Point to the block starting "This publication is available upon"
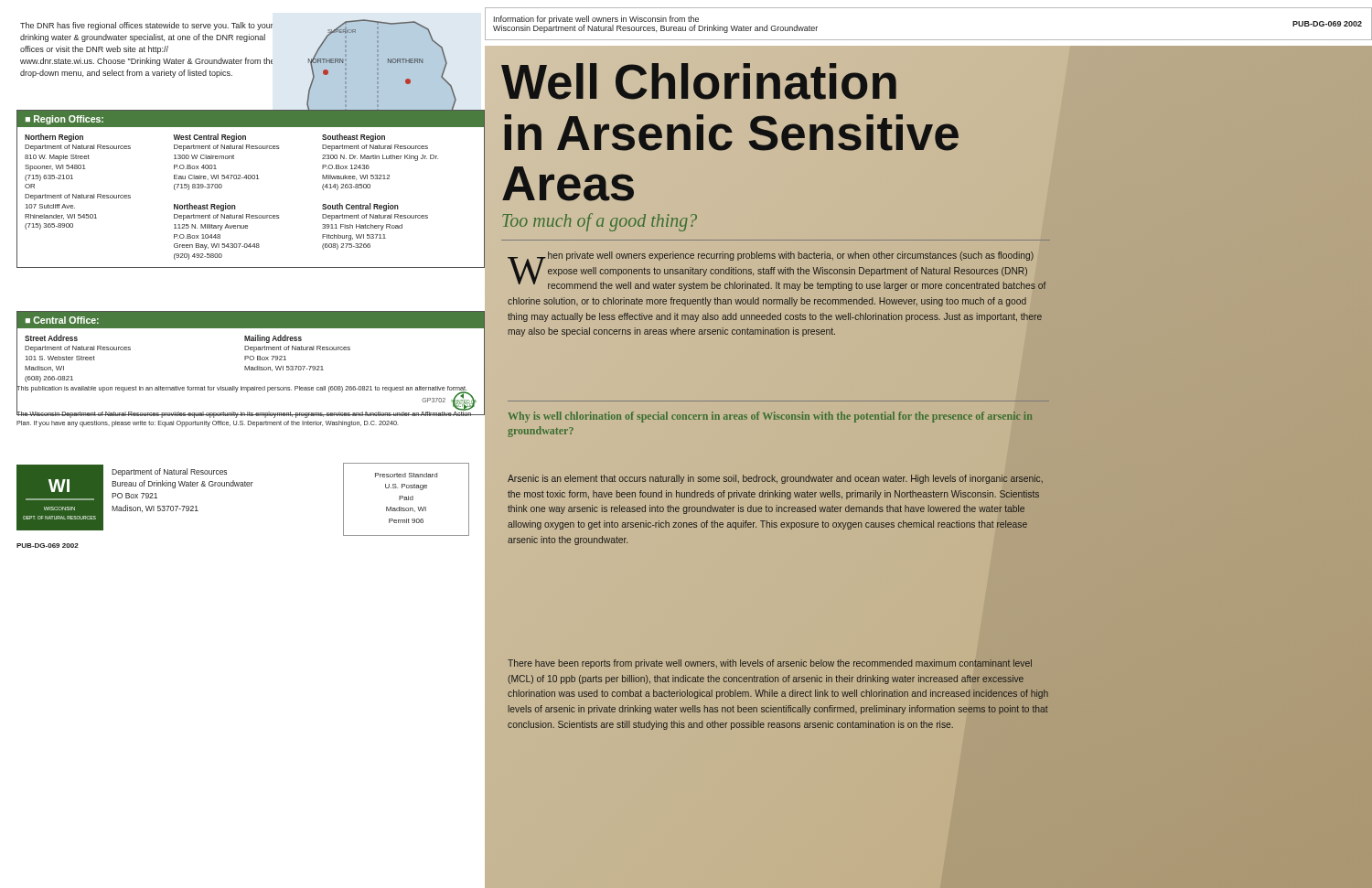1372x888 pixels. 242,388
